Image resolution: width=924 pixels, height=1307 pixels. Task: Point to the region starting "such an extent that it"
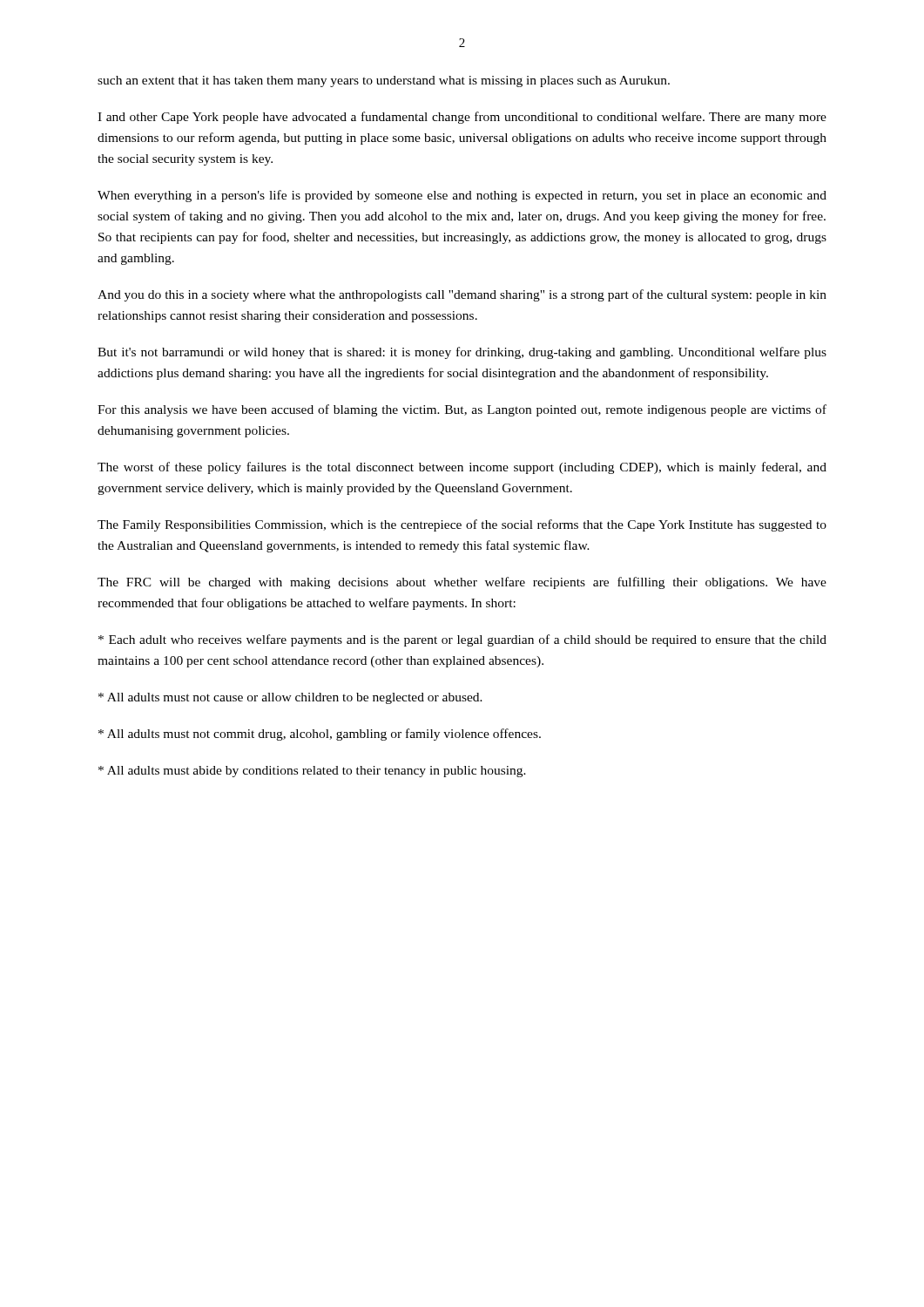[x=462, y=80]
